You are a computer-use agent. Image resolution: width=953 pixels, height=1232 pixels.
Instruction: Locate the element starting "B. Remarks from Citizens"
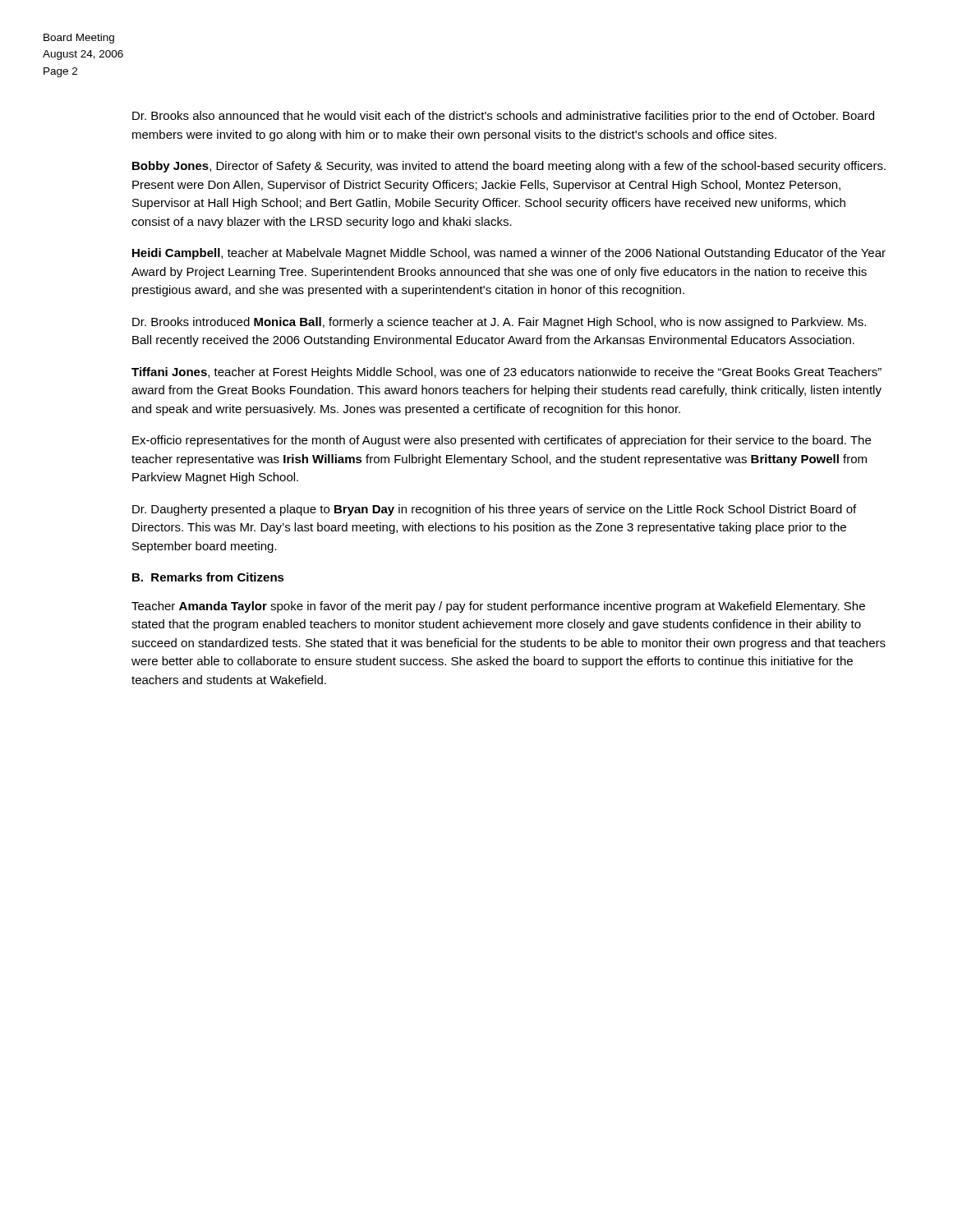208,577
